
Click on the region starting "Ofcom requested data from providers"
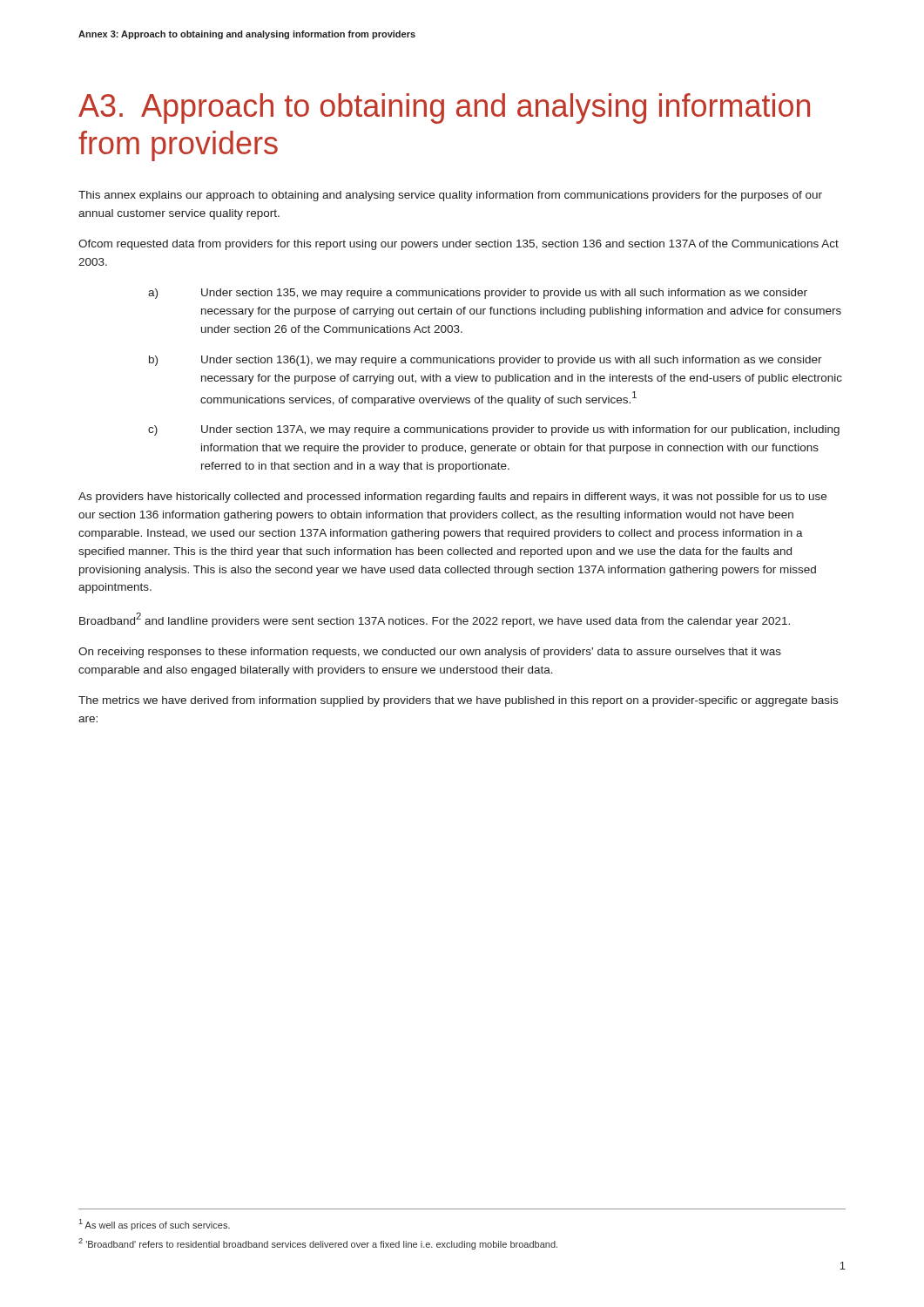458,253
